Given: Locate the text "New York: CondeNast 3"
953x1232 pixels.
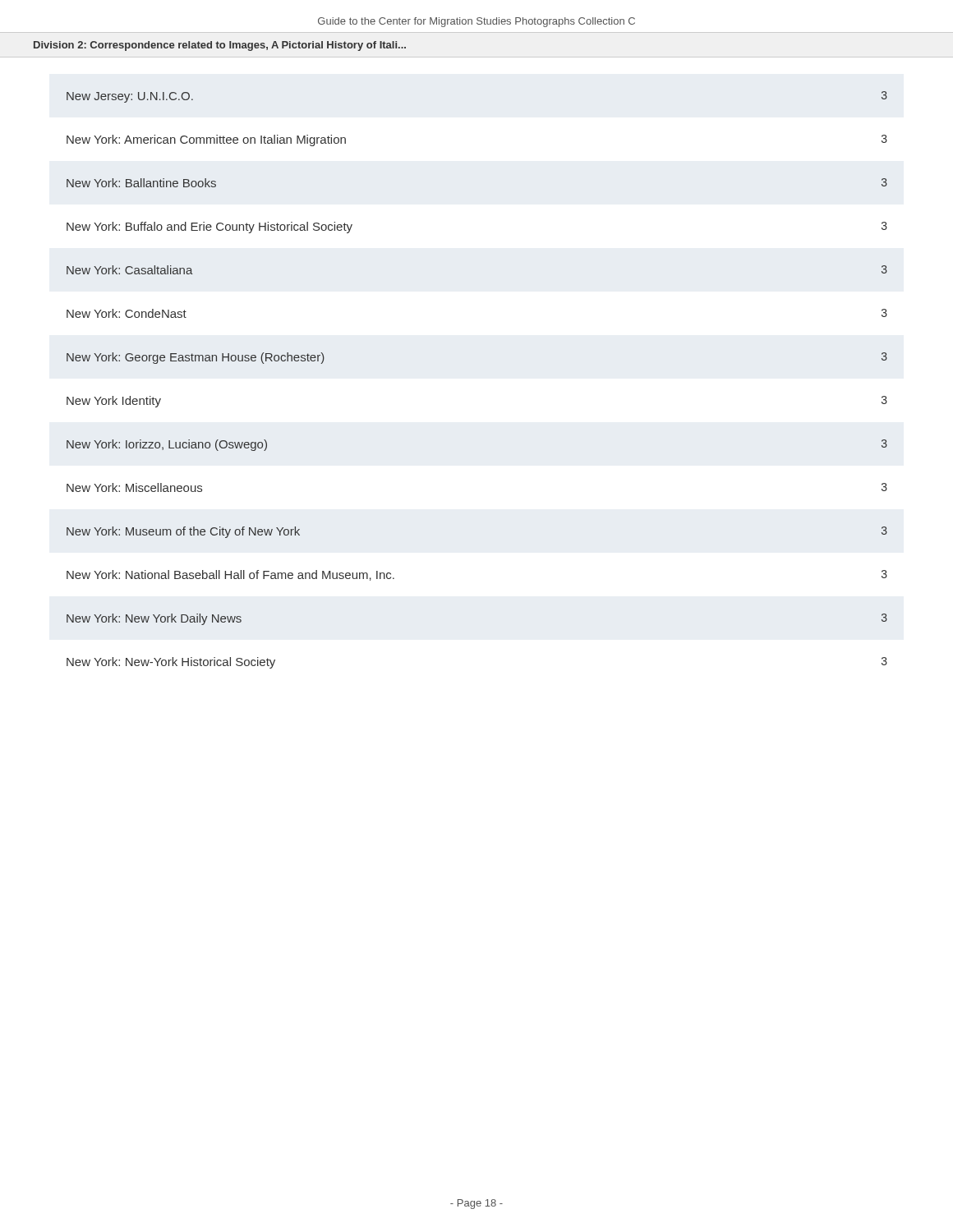Looking at the screenshot, I should click(129, 311).
